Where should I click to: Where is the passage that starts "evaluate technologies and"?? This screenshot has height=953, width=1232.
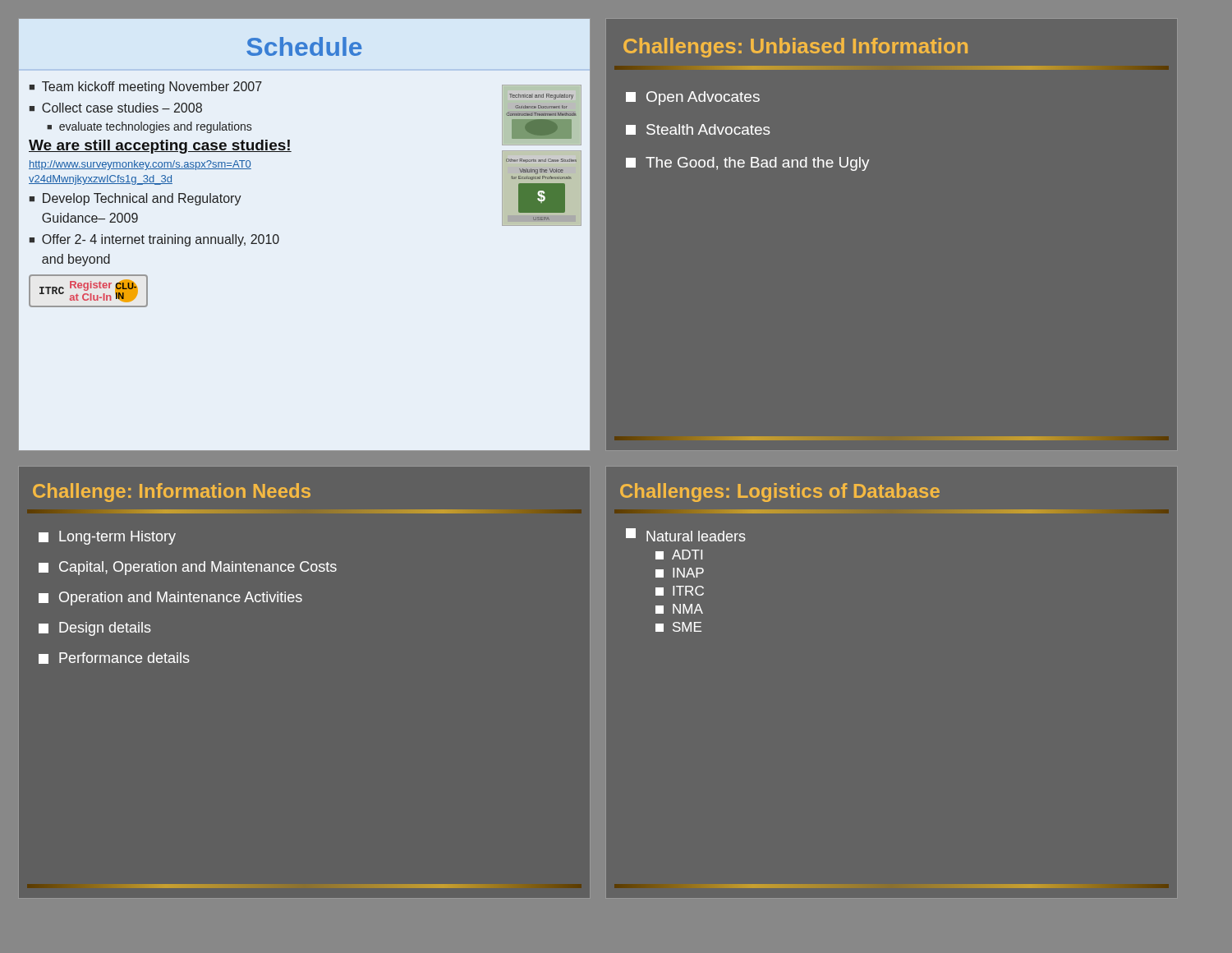tap(155, 127)
